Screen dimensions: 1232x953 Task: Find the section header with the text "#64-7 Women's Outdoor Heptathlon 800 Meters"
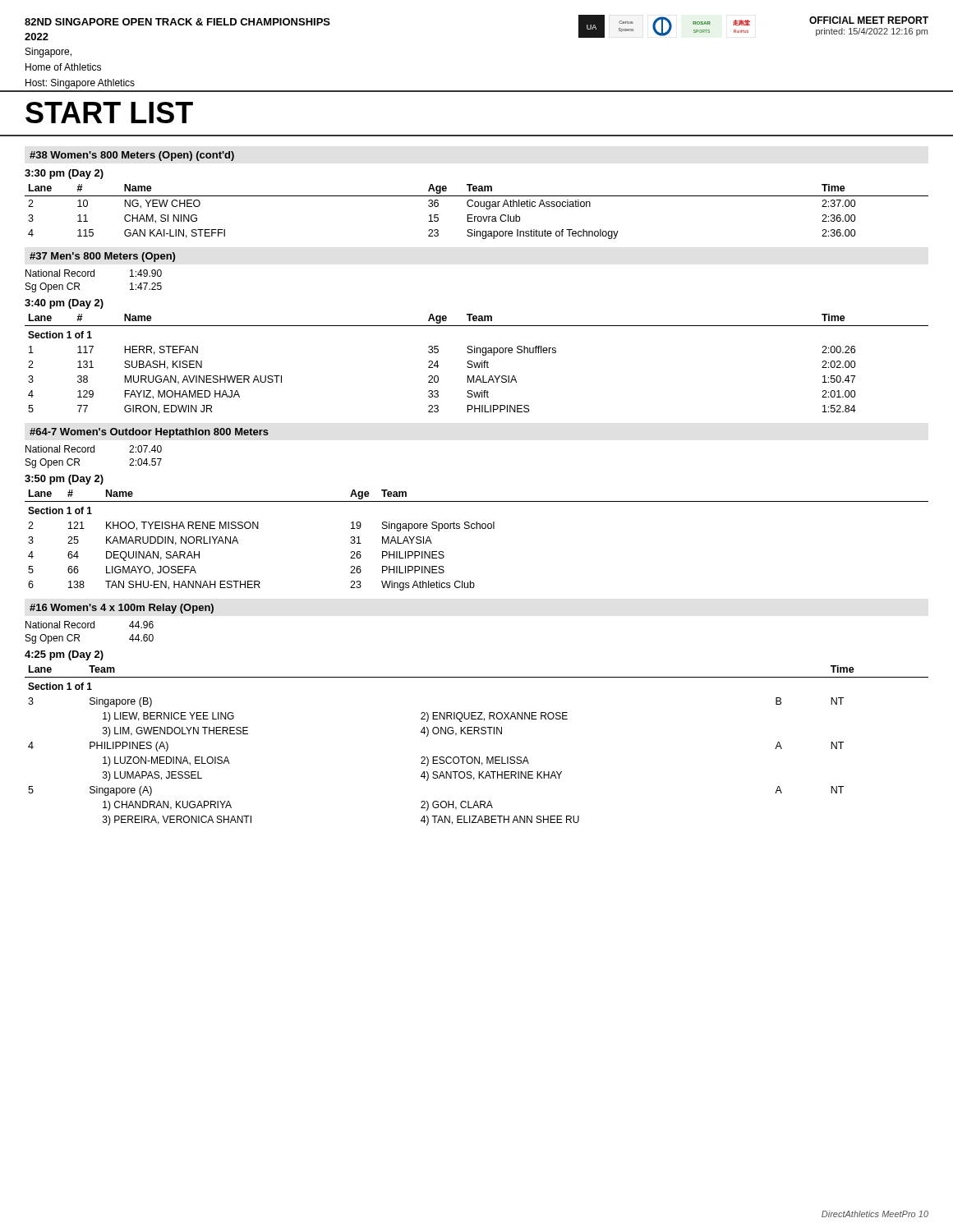(149, 432)
